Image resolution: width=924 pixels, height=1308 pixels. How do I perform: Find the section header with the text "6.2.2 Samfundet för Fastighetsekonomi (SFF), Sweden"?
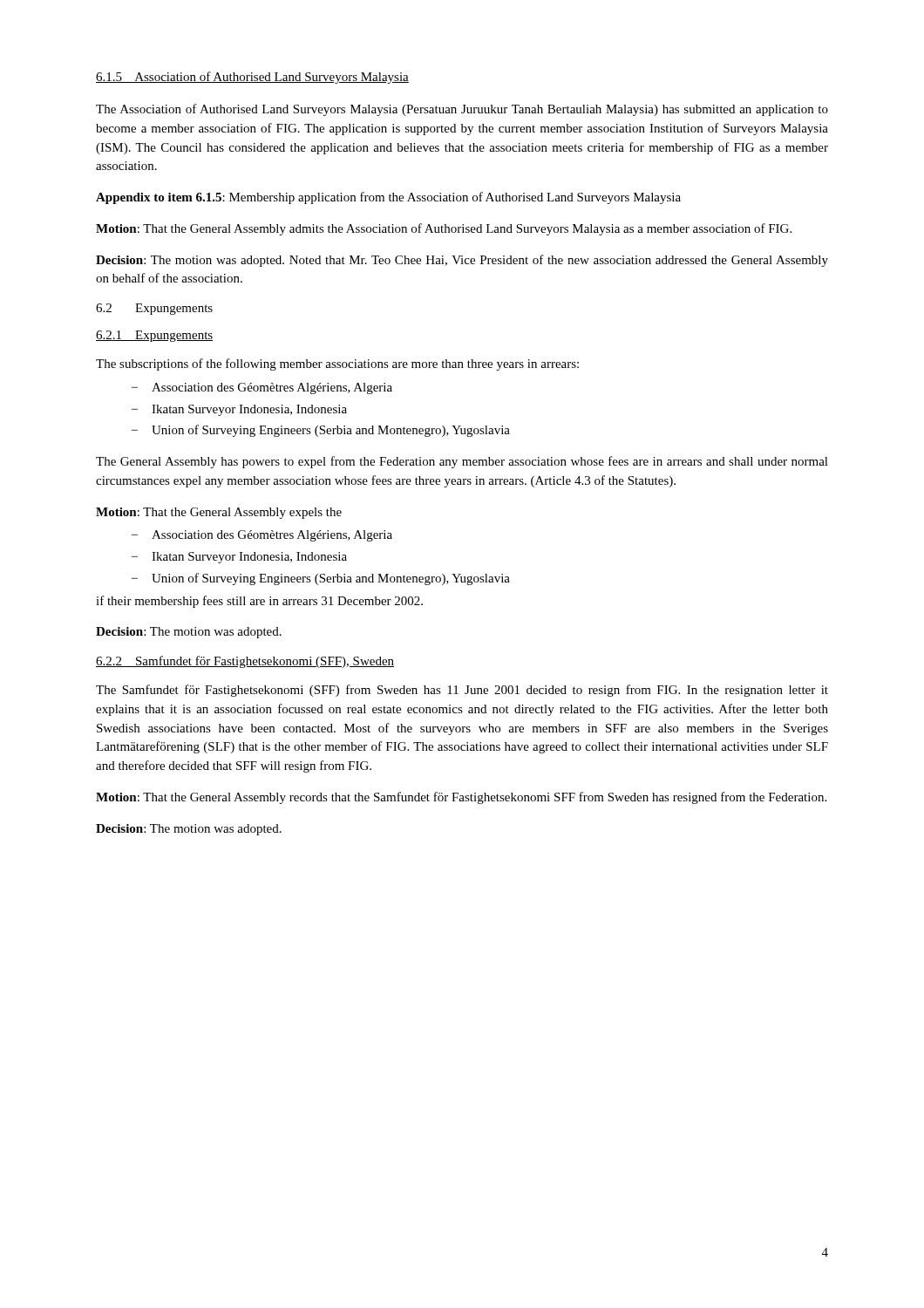[x=245, y=661]
